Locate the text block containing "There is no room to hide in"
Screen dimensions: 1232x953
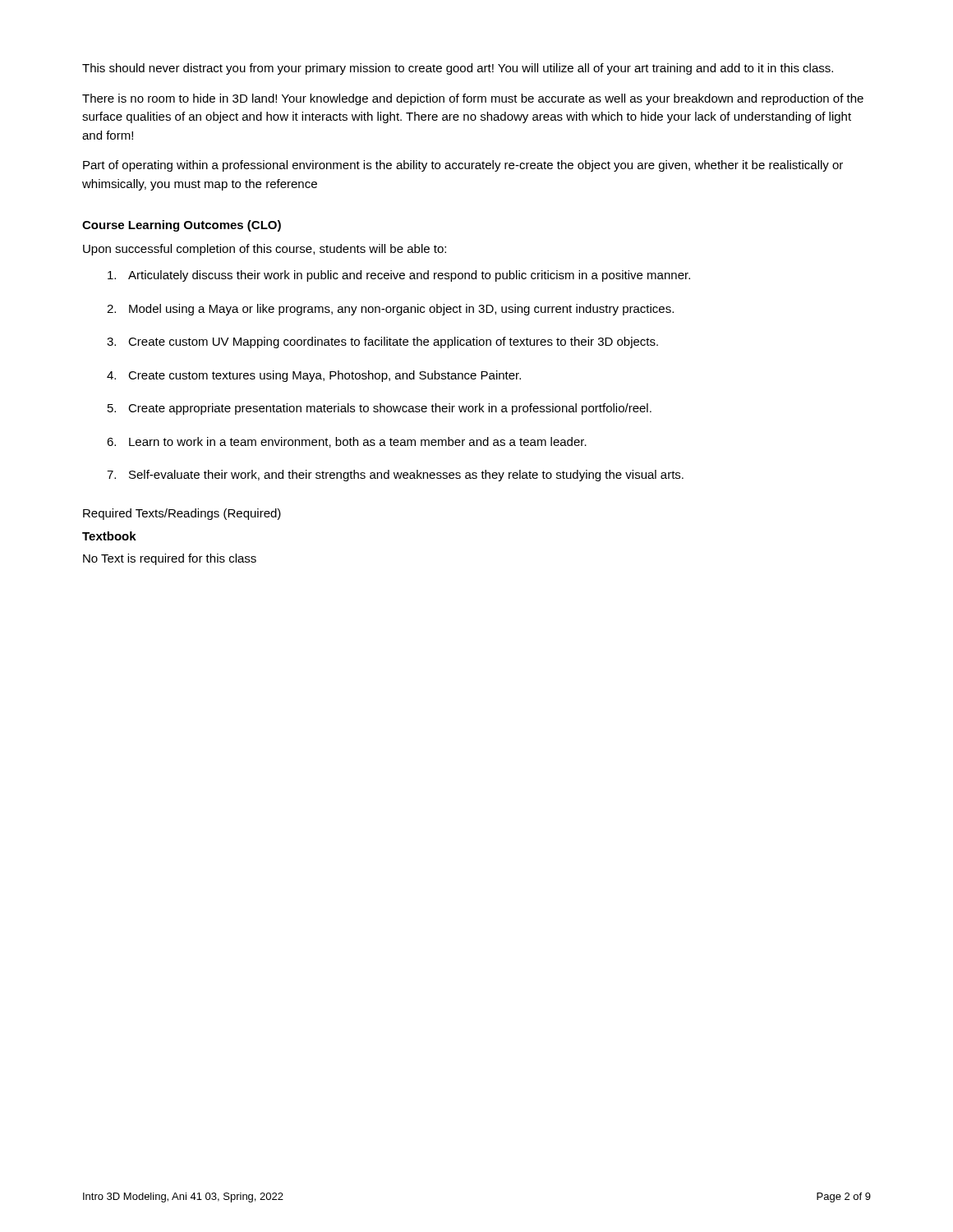(473, 116)
